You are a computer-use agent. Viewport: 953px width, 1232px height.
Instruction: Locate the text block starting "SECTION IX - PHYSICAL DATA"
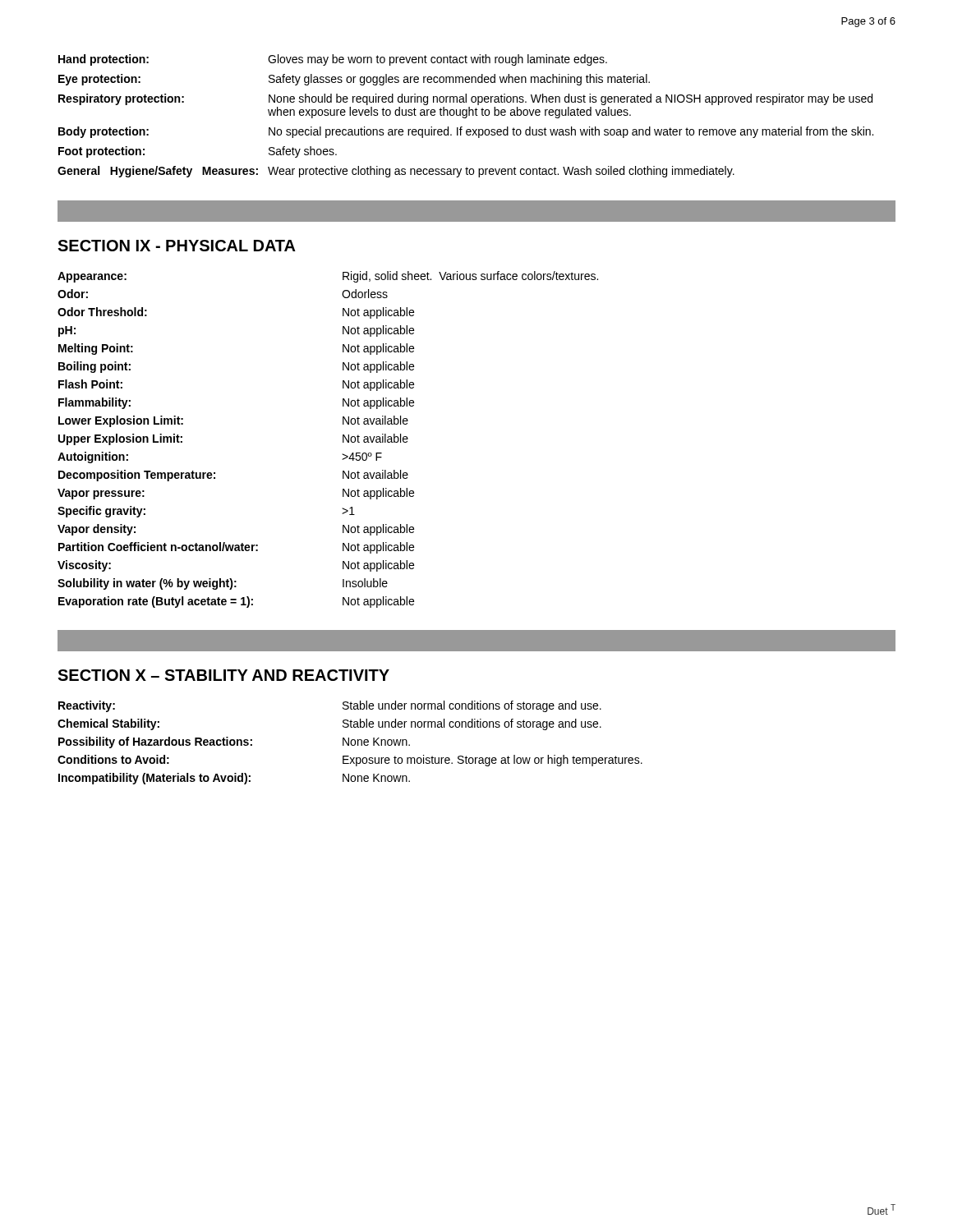tap(177, 246)
